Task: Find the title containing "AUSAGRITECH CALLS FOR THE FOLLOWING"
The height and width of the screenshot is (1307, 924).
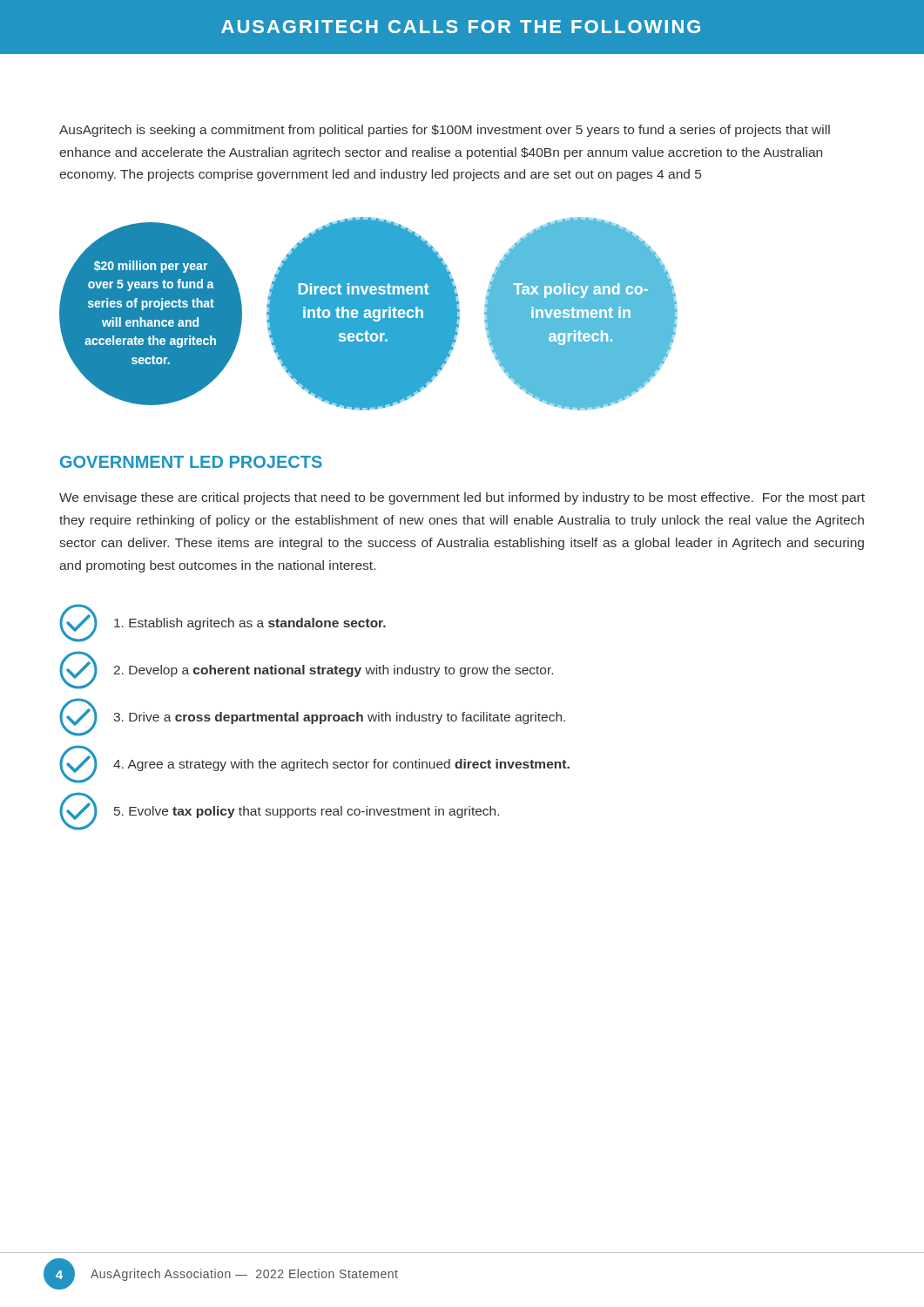Action: [462, 27]
